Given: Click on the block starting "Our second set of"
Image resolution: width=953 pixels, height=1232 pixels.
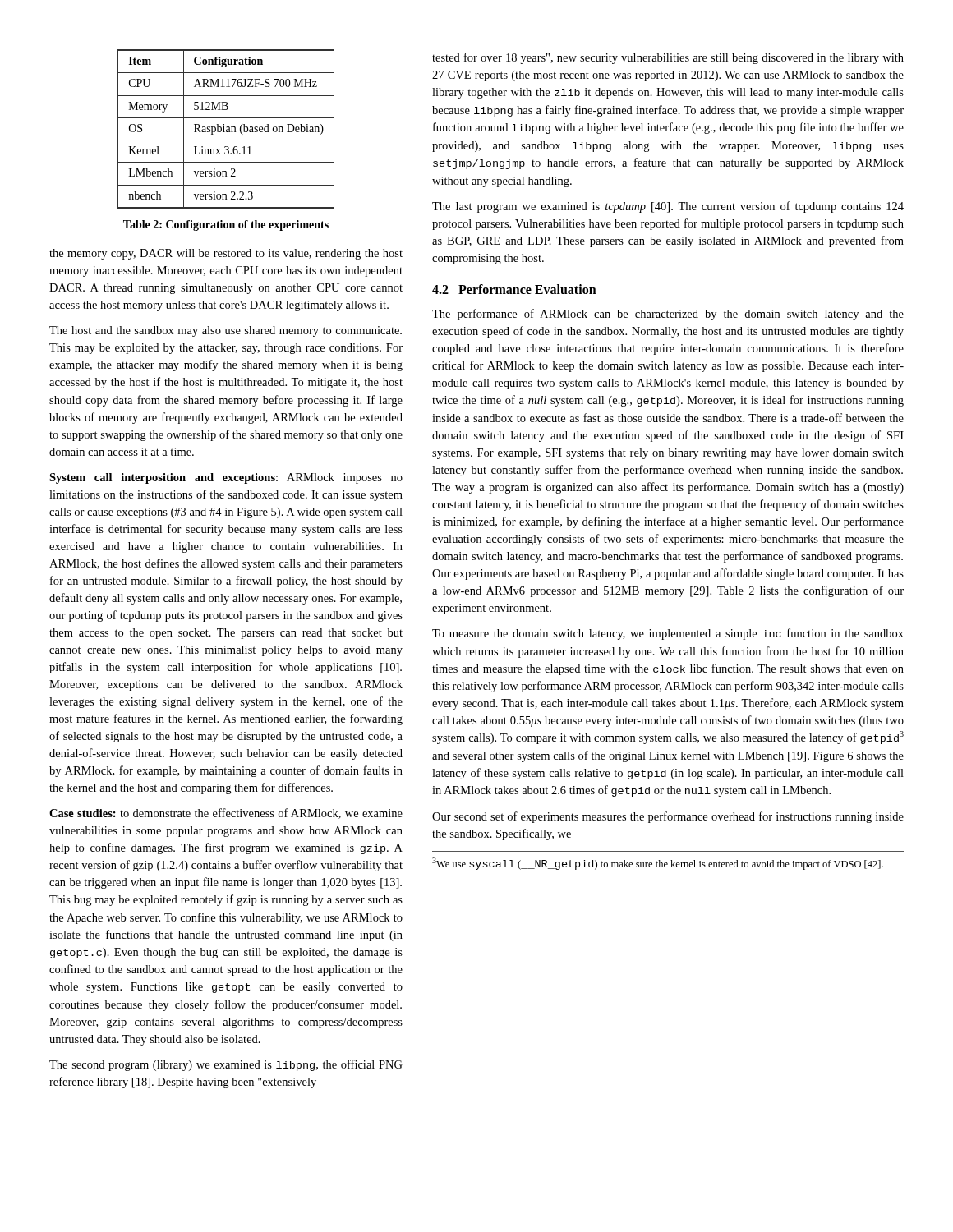Looking at the screenshot, I should click(x=668, y=825).
